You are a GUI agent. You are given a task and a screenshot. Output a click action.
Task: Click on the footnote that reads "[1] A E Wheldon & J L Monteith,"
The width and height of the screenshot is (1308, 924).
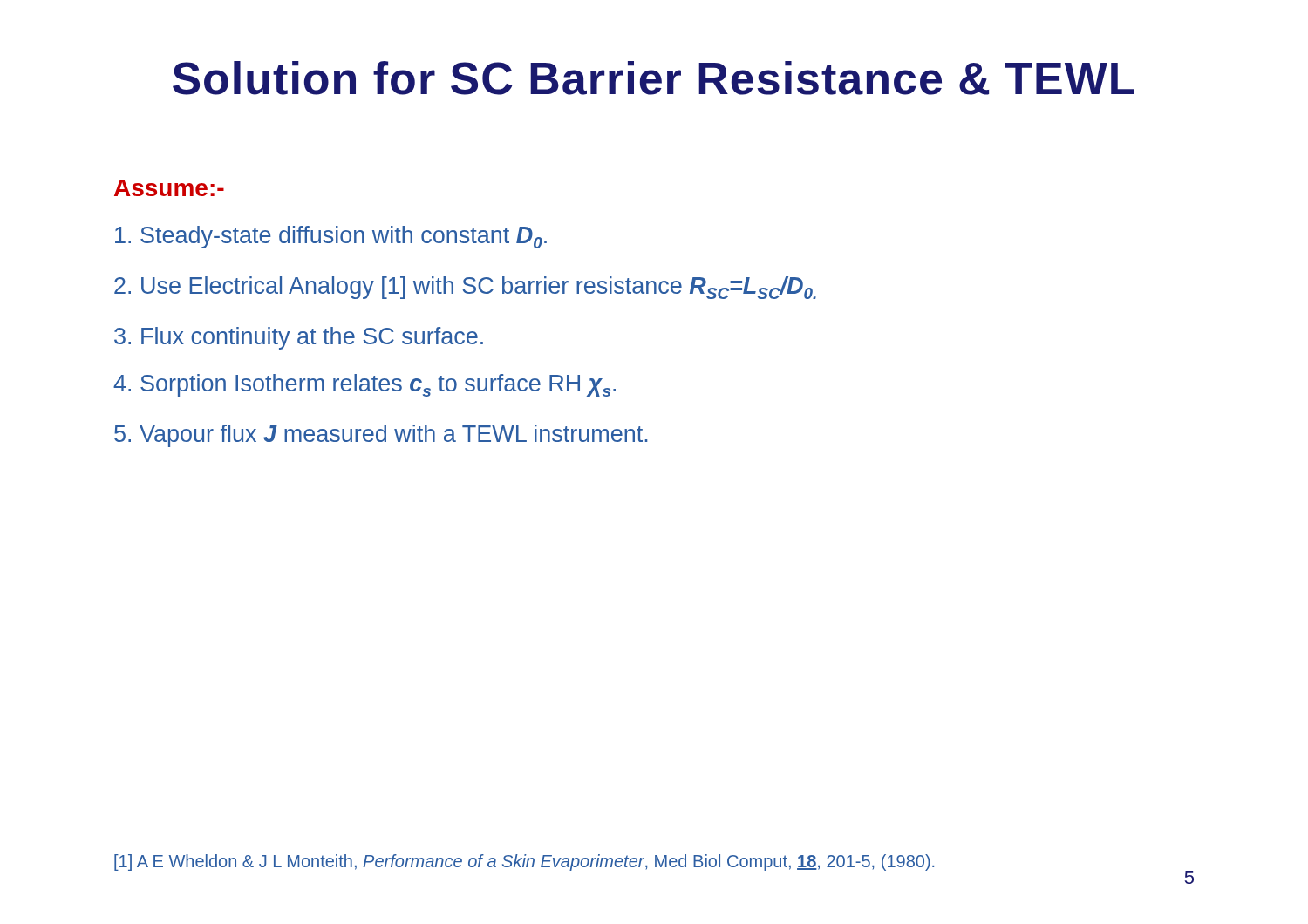[525, 861]
